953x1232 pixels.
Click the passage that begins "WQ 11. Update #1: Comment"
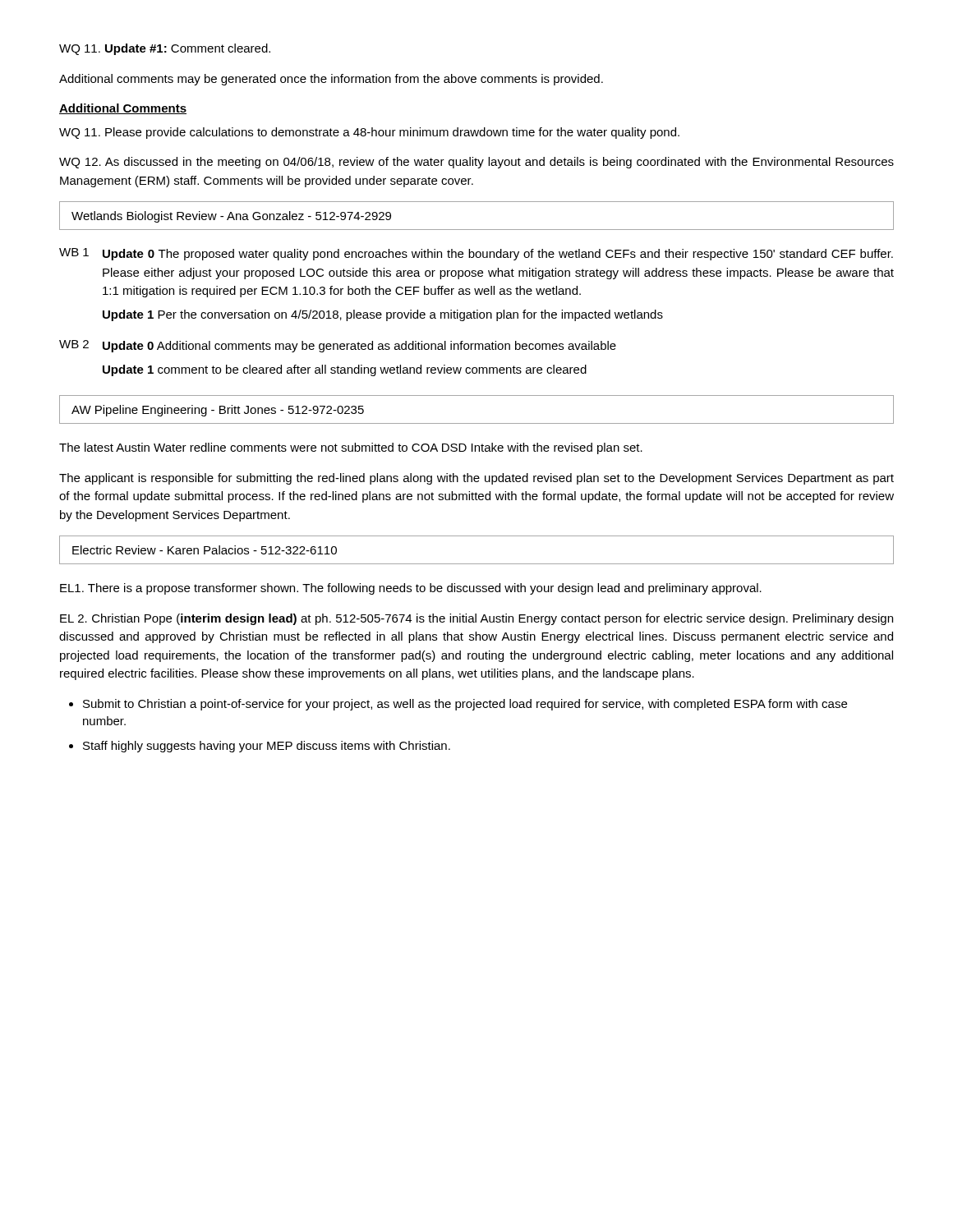coord(165,49)
